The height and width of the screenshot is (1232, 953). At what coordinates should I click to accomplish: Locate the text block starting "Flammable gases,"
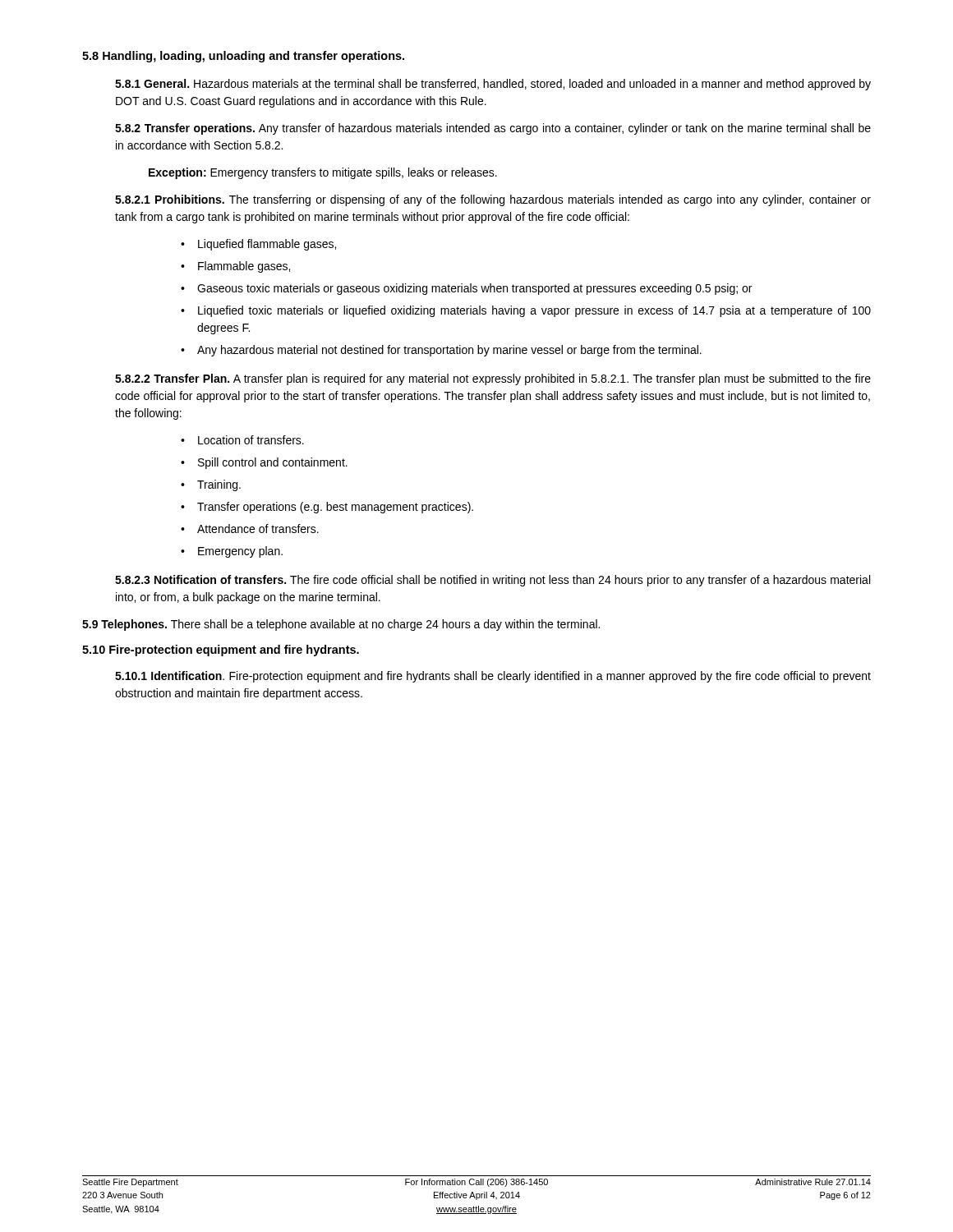coord(244,266)
